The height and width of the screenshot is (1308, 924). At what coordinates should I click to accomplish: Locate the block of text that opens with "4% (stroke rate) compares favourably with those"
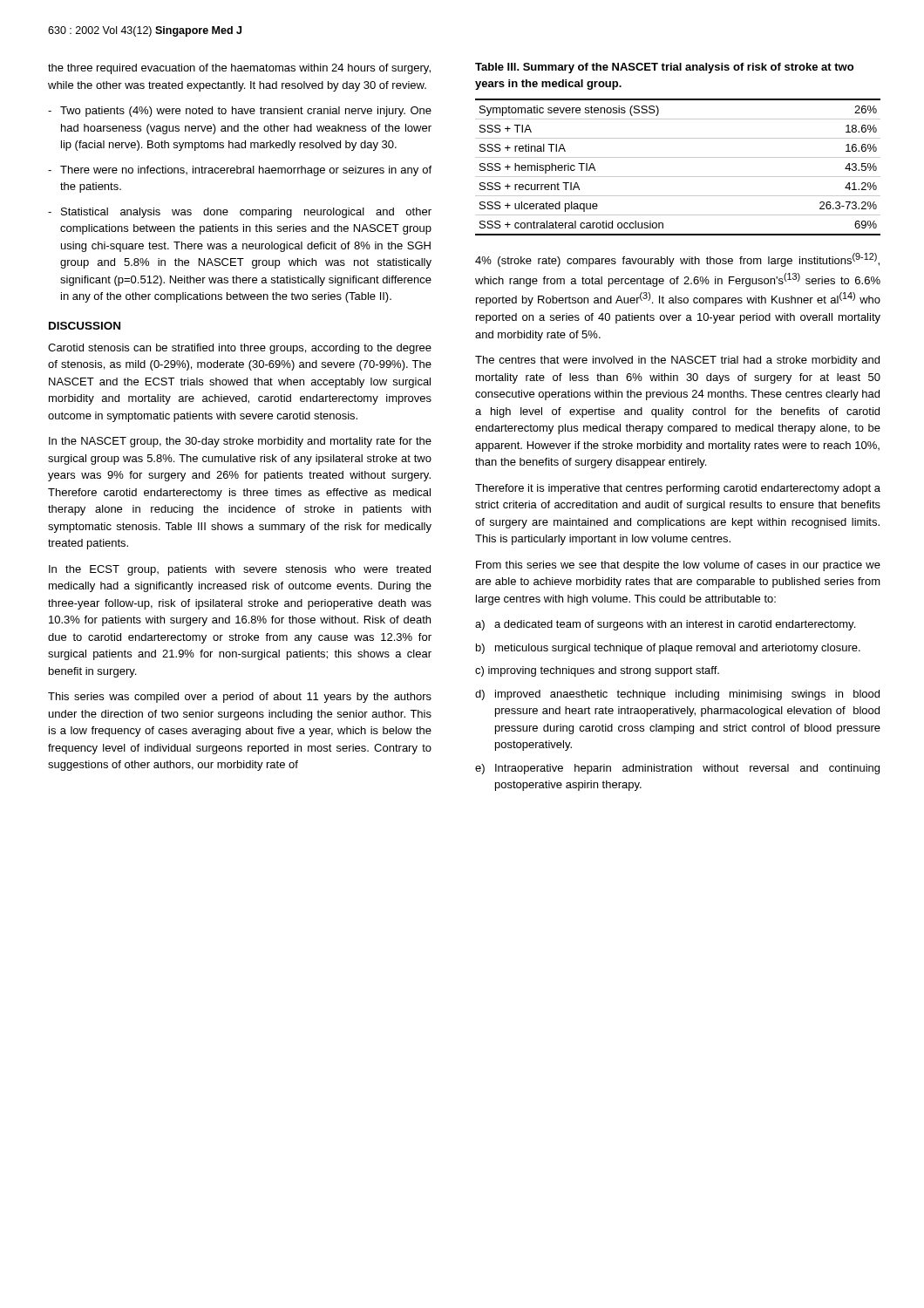click(678, 296)
